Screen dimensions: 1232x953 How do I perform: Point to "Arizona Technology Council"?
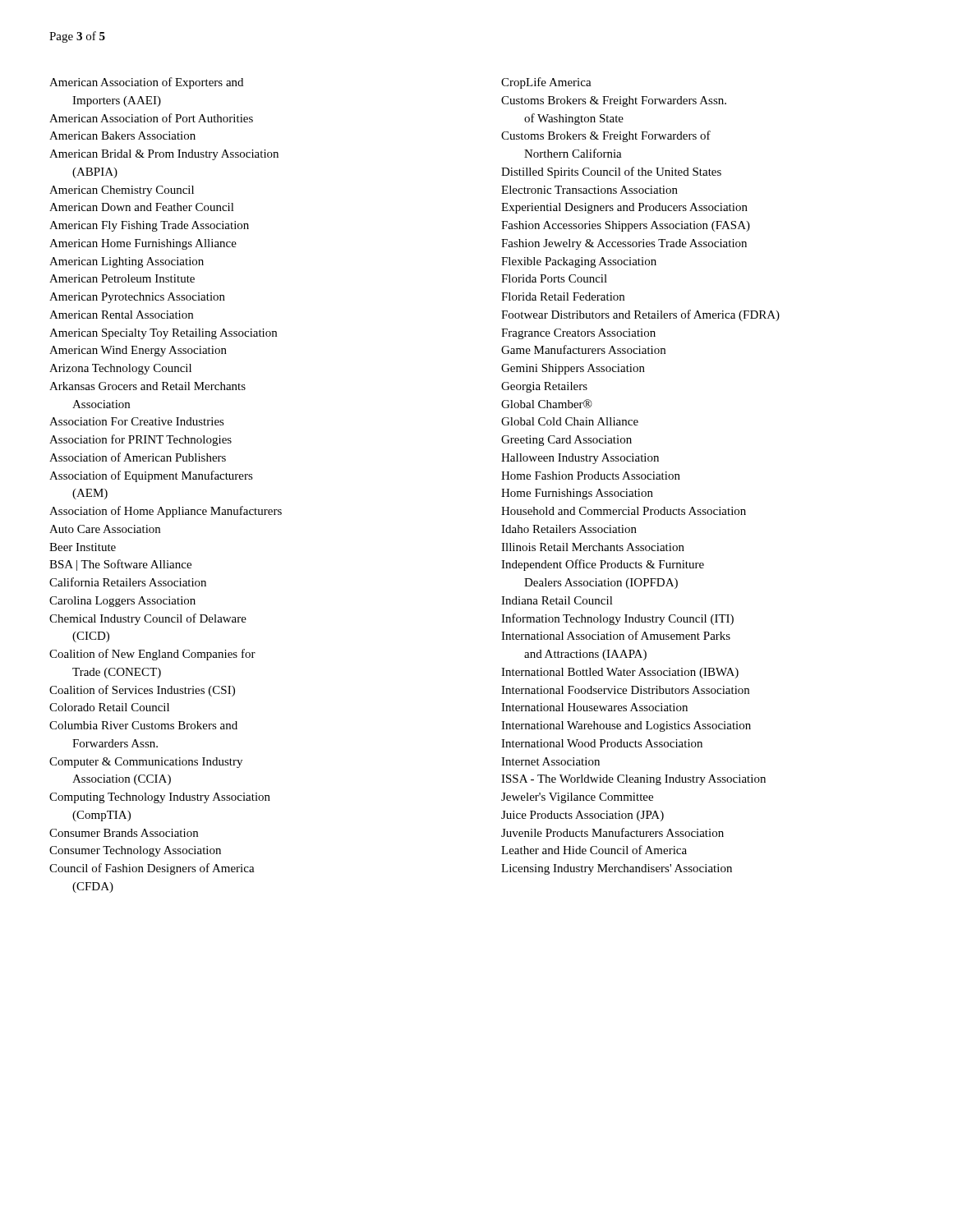pyautogui.click(x=121, y=368)
